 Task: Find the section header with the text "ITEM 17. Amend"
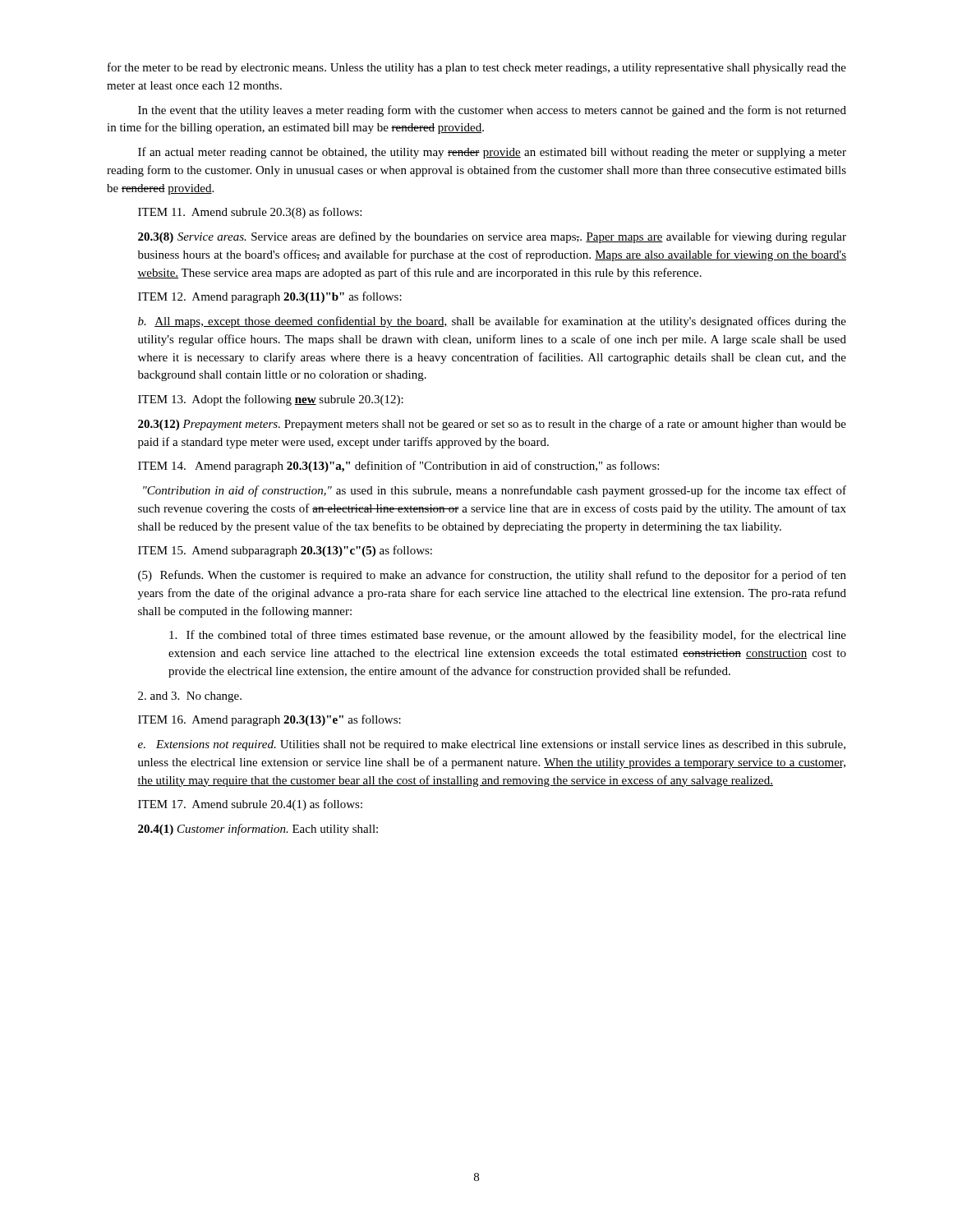[x=250, y=805]
